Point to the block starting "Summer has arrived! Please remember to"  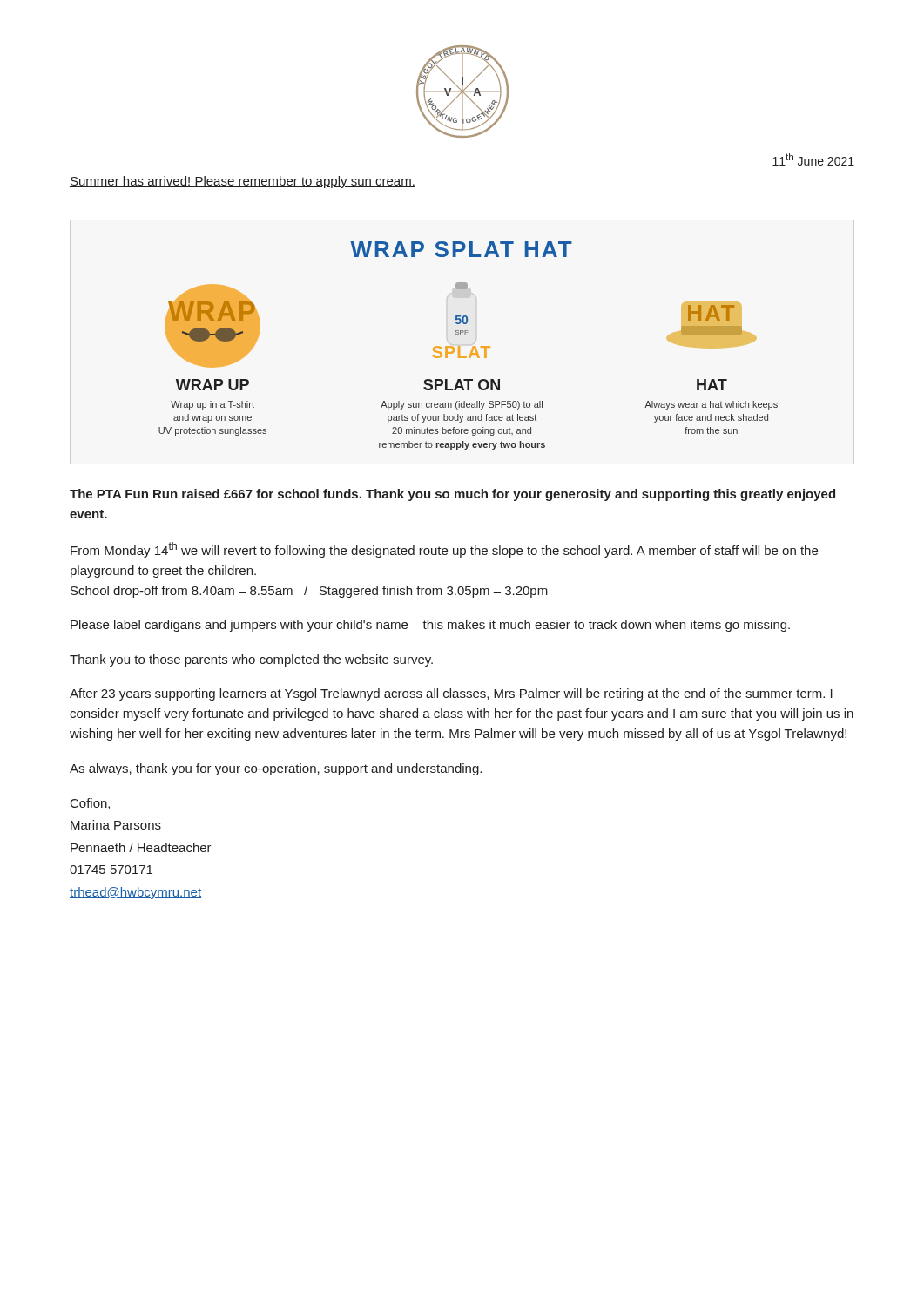point(242,180)
